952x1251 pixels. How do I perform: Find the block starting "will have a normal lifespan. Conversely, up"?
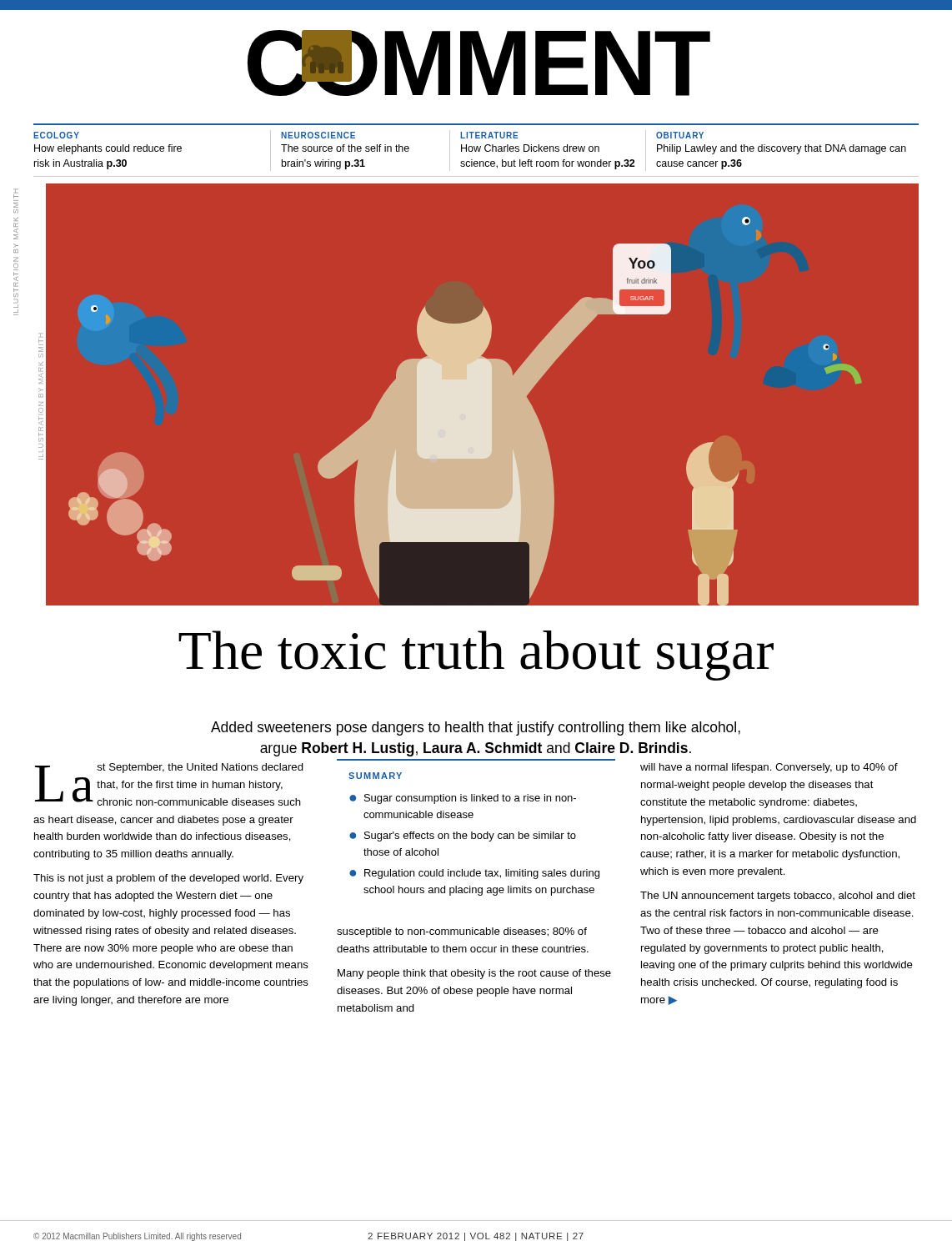coord(779,884)
